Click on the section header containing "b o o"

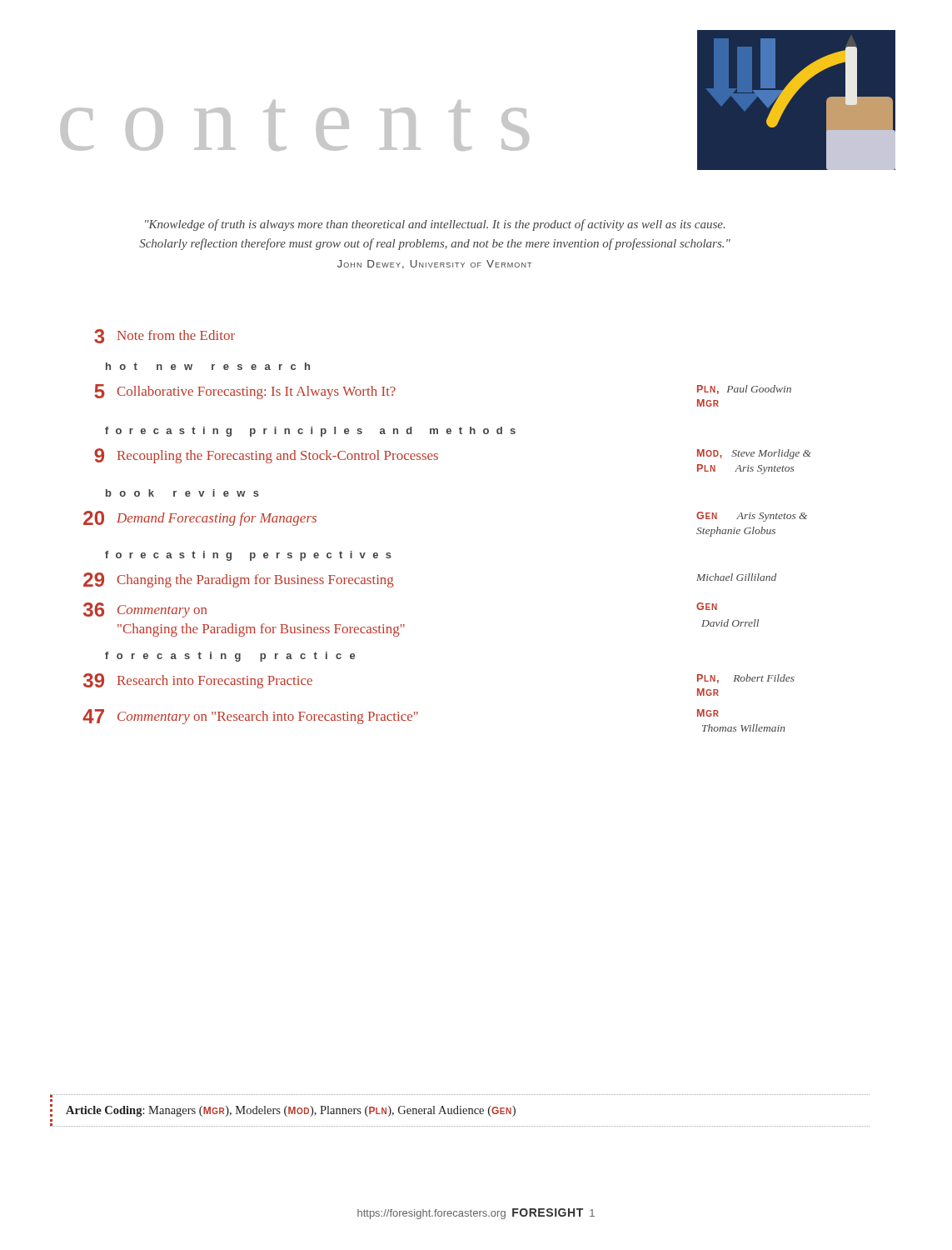(183, 493)
